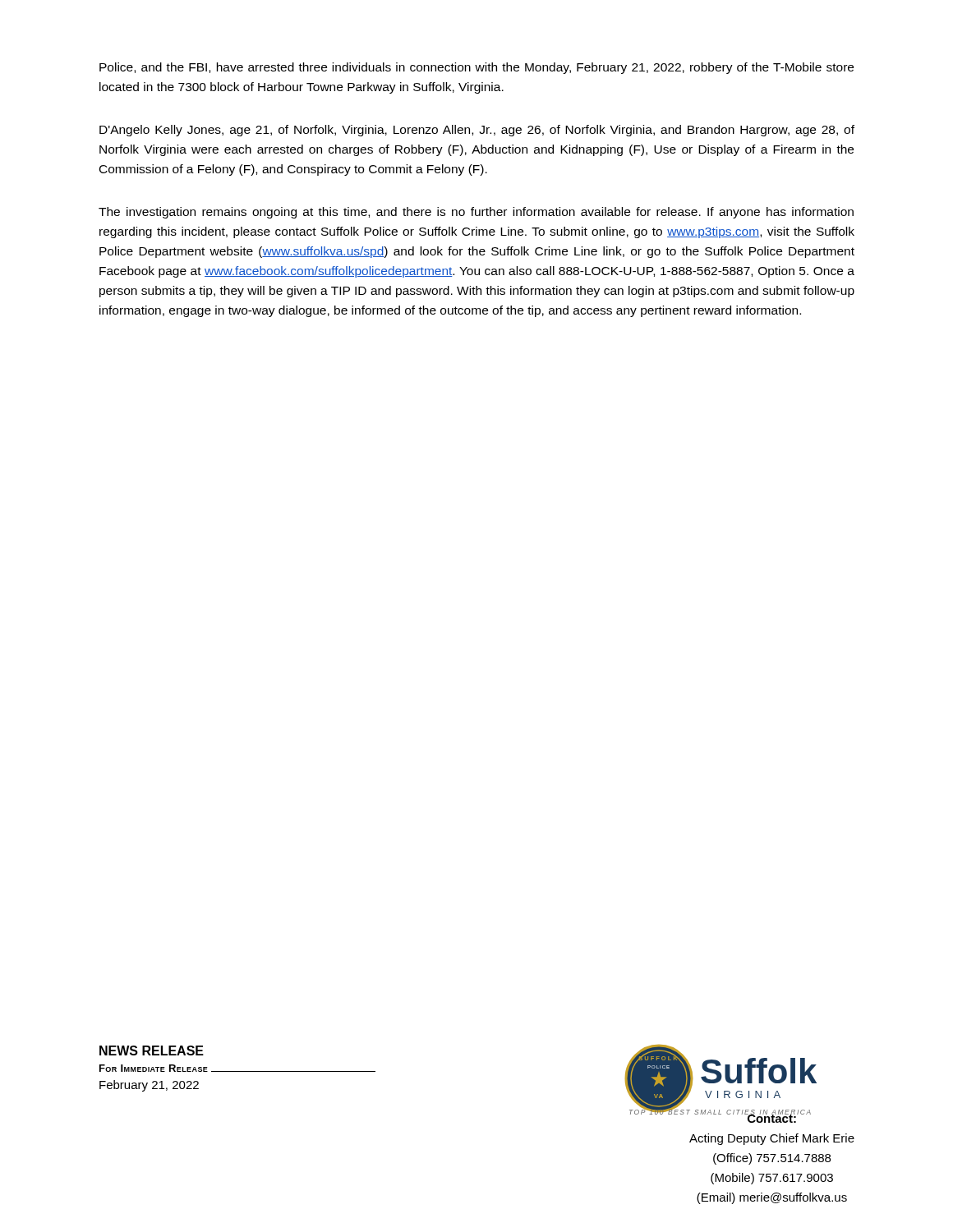Click on the text block that reads "Police, and the"
Viewport: 953px width, 1232px height.
click(x=476, y=77)
